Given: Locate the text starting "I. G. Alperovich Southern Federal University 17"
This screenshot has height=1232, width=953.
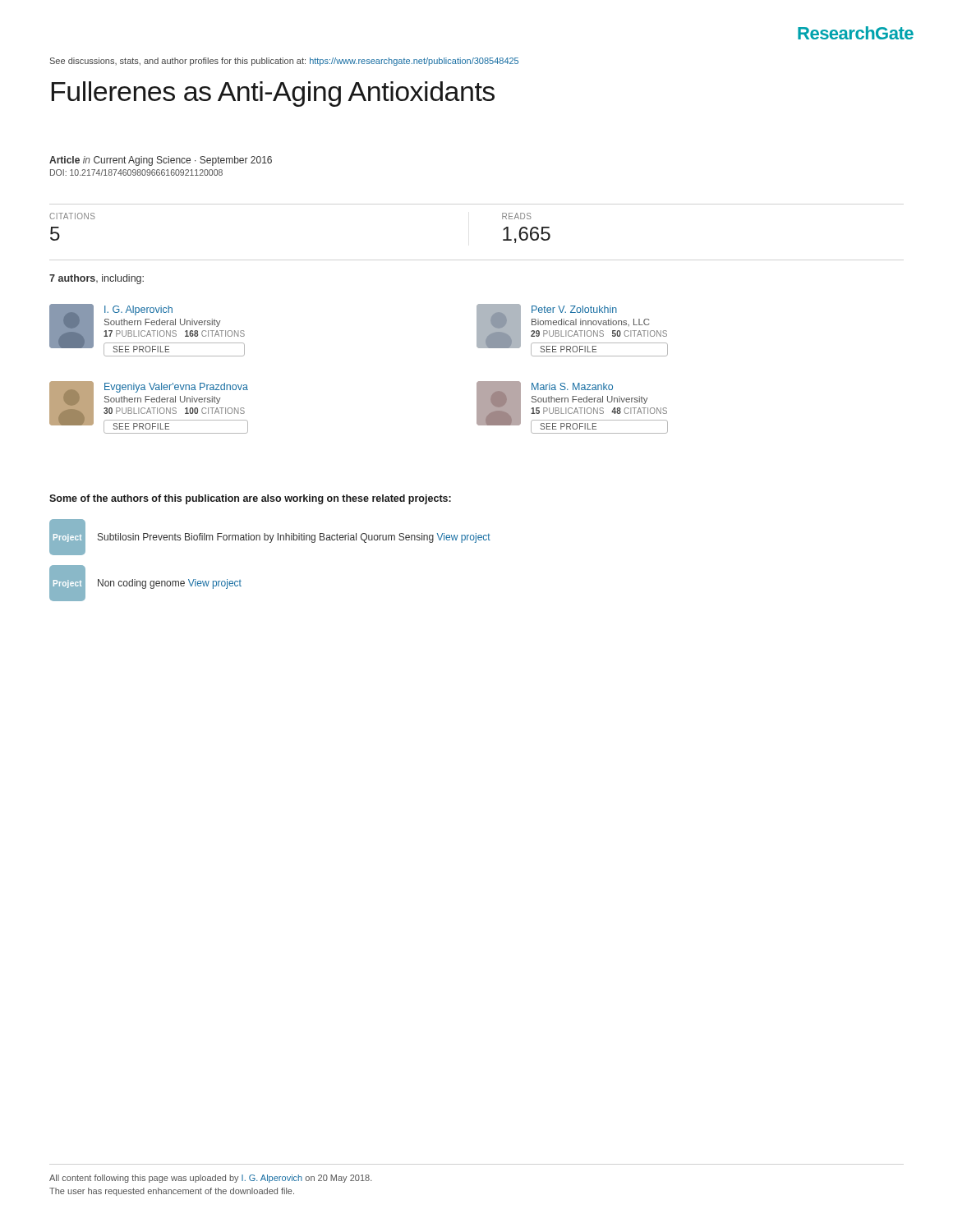Looking at the screenshot, I should pos(147,330).
